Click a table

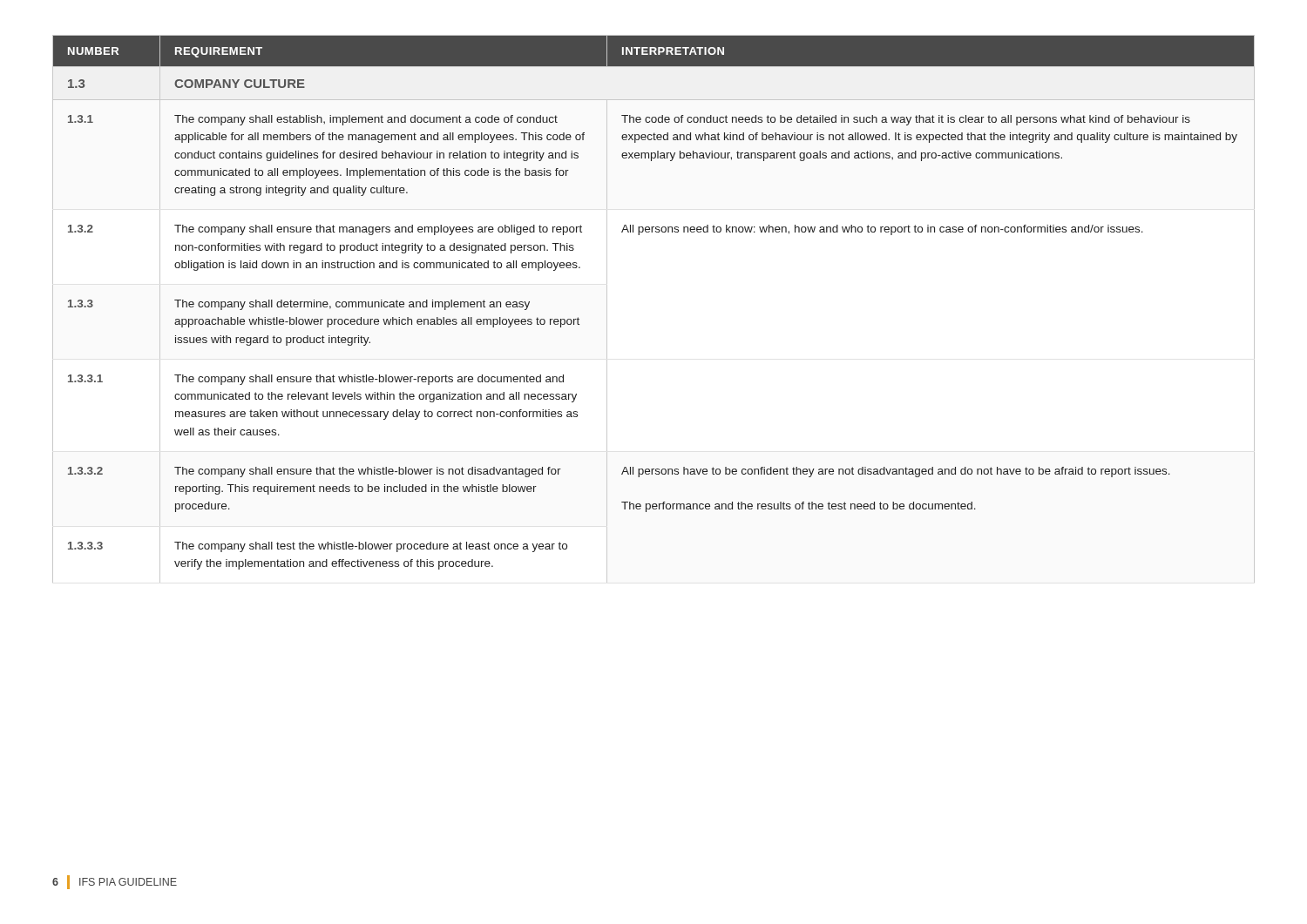click(x=654, y=309)
